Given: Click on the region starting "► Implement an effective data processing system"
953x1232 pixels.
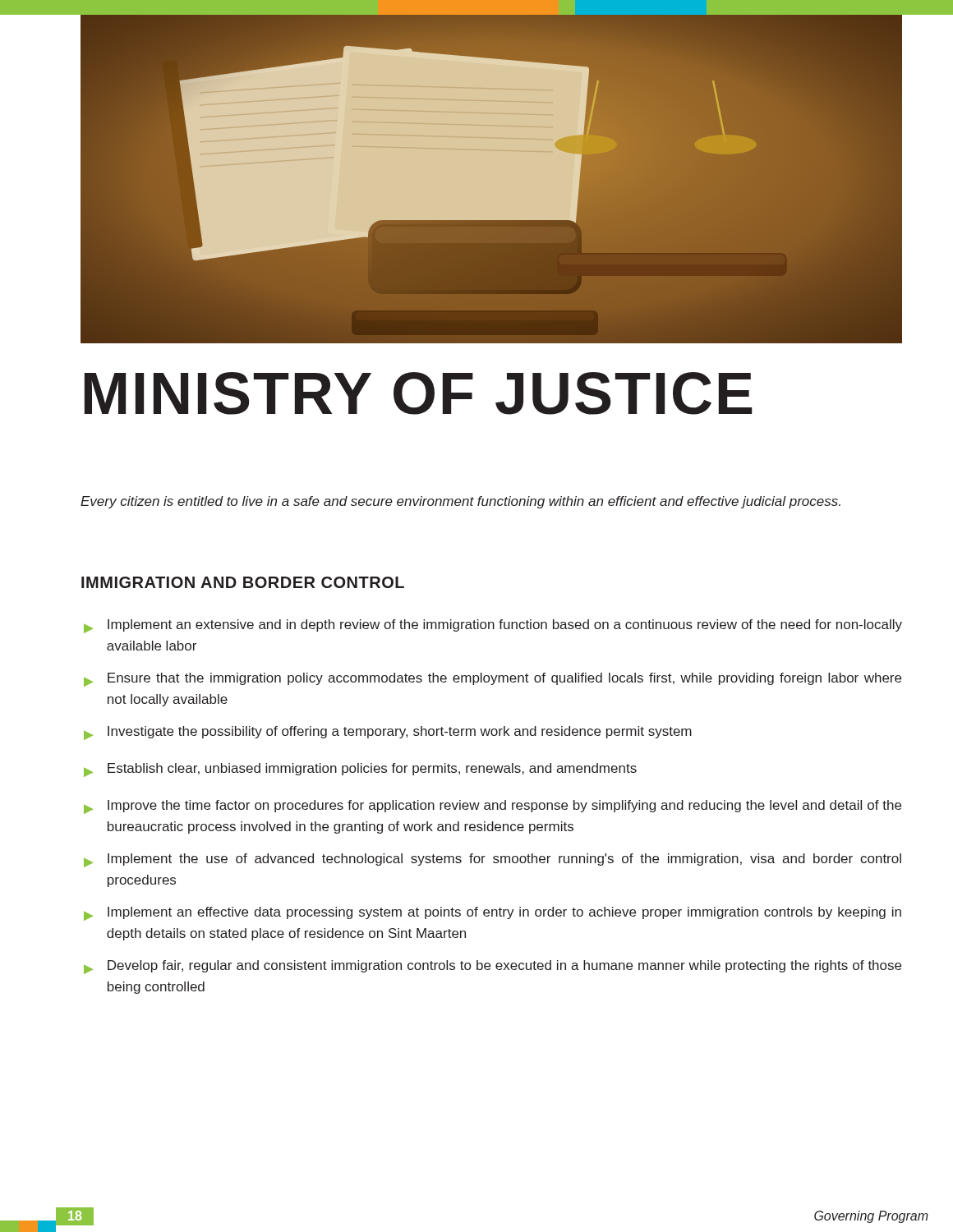Looking at the screenshot, I should [x=491, y=923].
